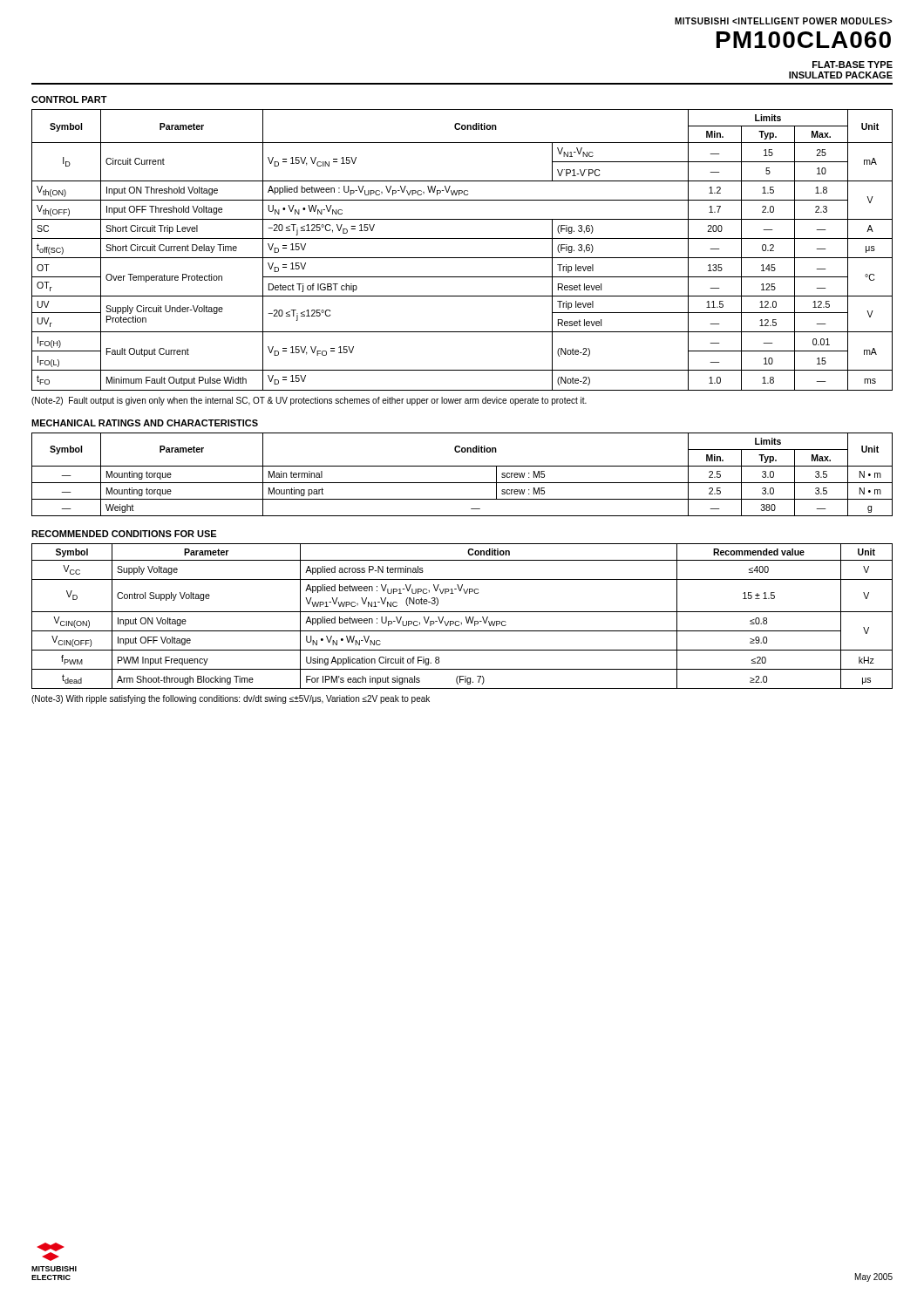
Task: Locate the table with the text "Mounting torque"
Action: tap(462, 474)
